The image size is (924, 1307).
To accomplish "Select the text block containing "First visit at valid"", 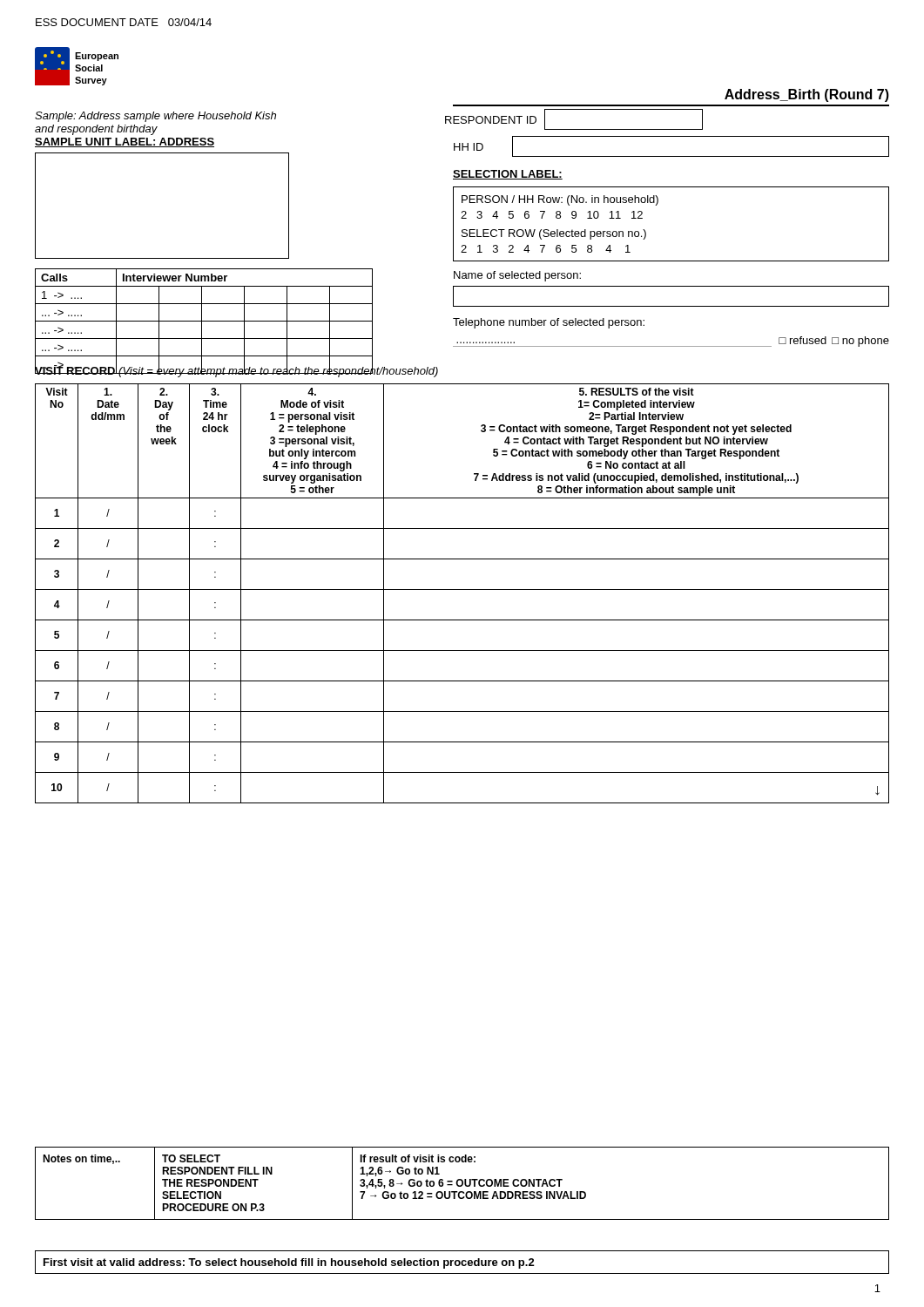I will [x=289, y=1262].
